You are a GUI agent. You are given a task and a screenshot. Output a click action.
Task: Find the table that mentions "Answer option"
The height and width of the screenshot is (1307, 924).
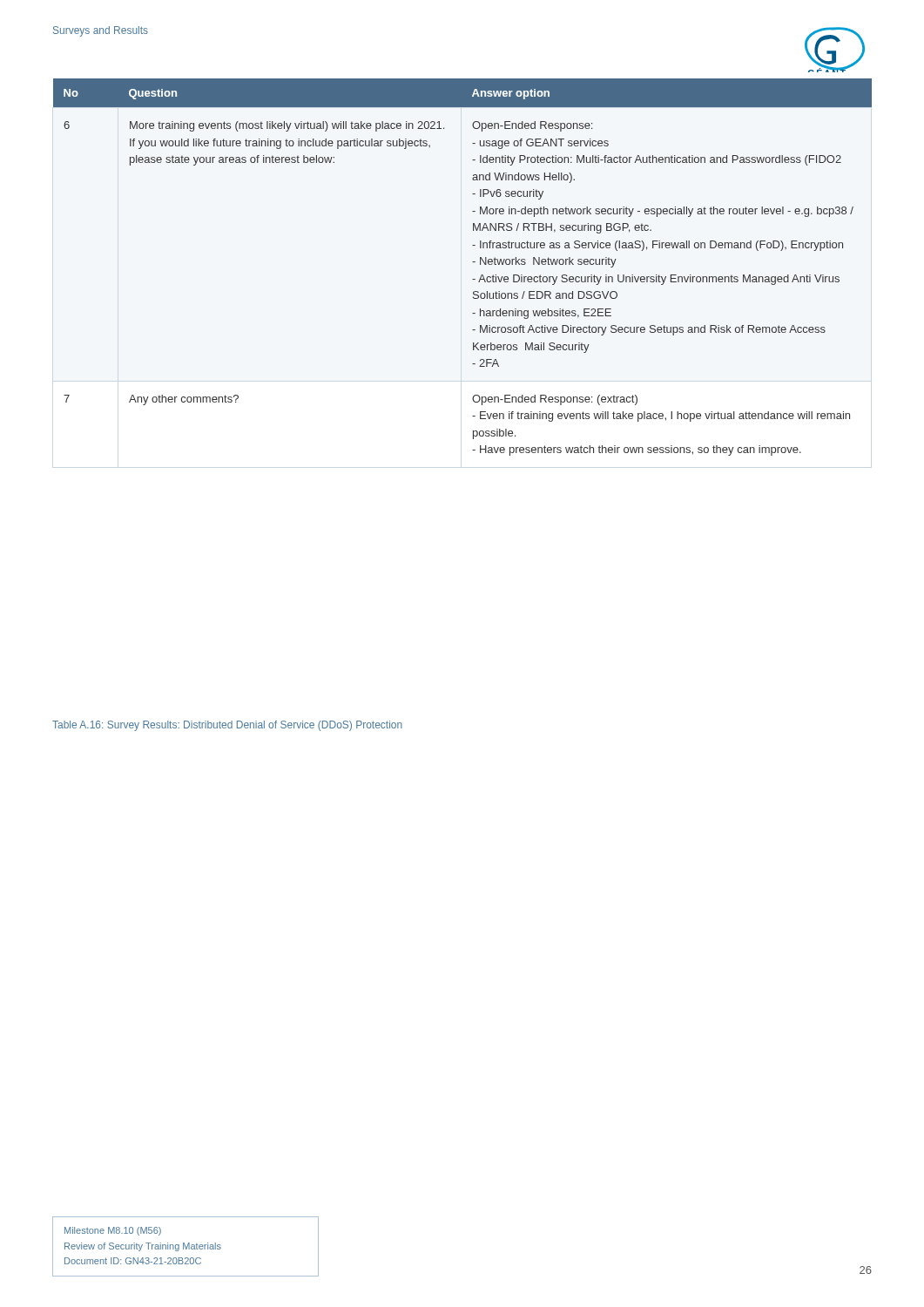(462, 273)
